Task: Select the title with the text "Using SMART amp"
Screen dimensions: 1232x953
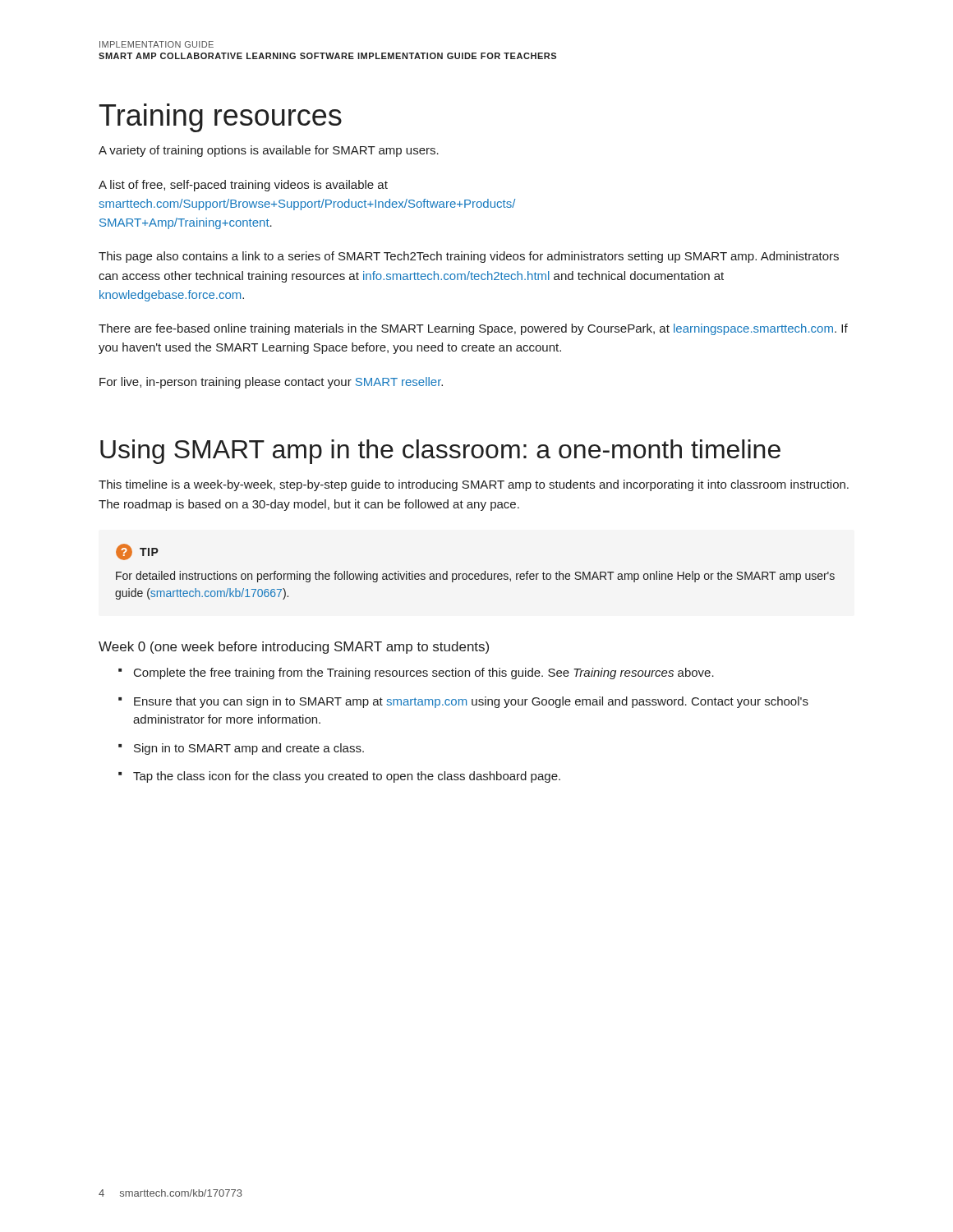Action: pyautogui.click(x=476, y=449)
